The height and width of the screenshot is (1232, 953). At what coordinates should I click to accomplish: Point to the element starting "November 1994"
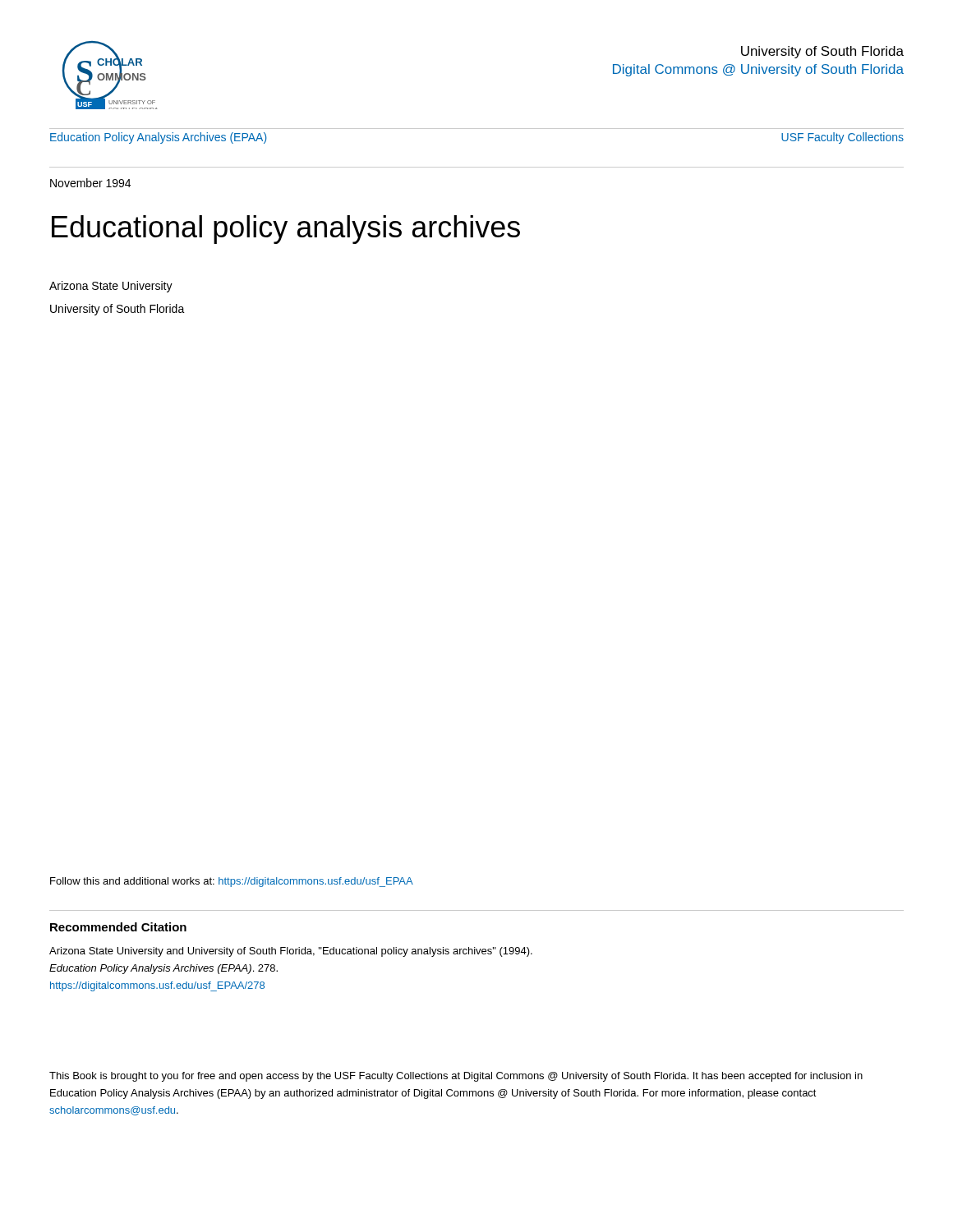tap(90, 183)
